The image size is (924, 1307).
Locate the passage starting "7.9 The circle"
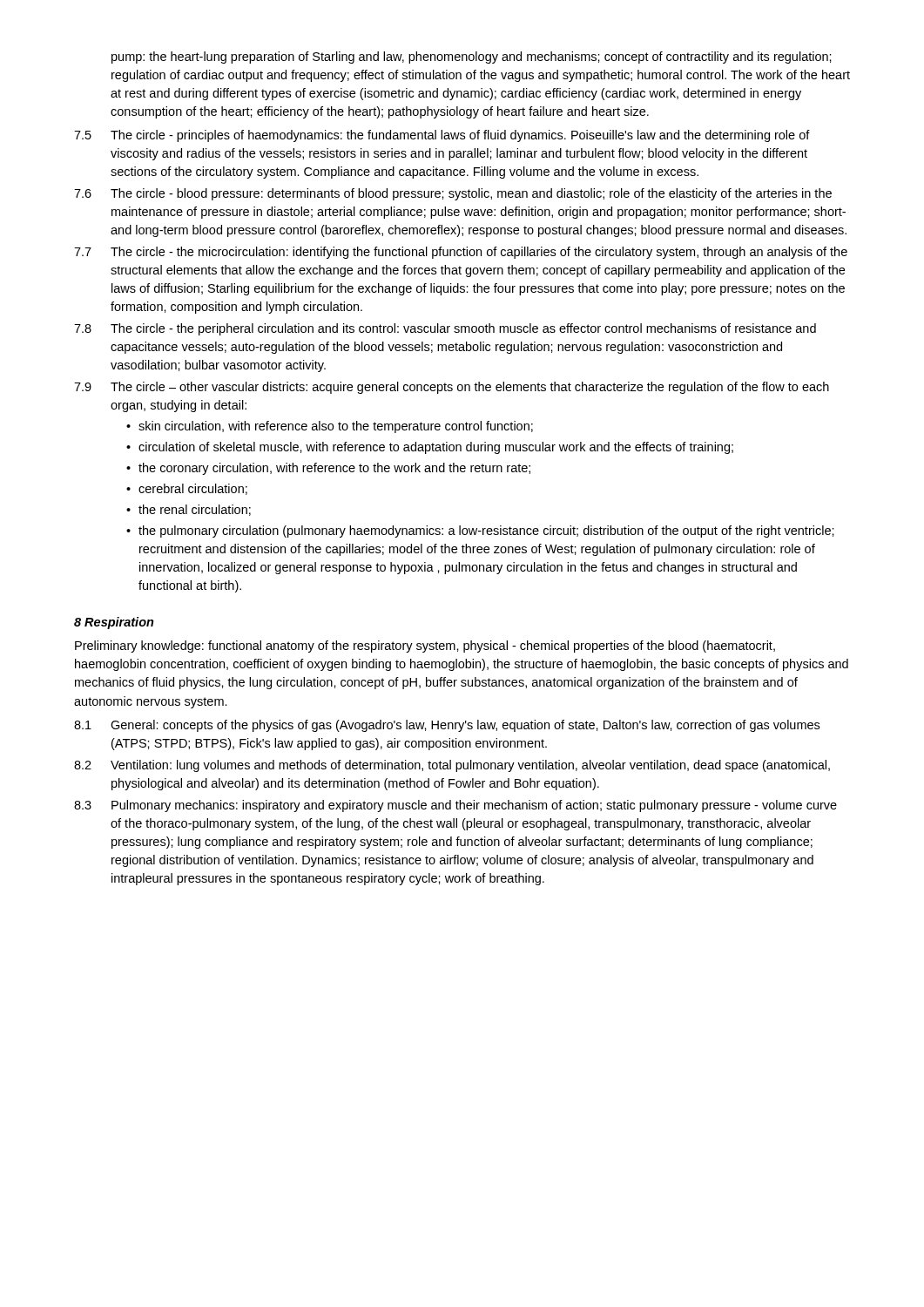(452, 388)
